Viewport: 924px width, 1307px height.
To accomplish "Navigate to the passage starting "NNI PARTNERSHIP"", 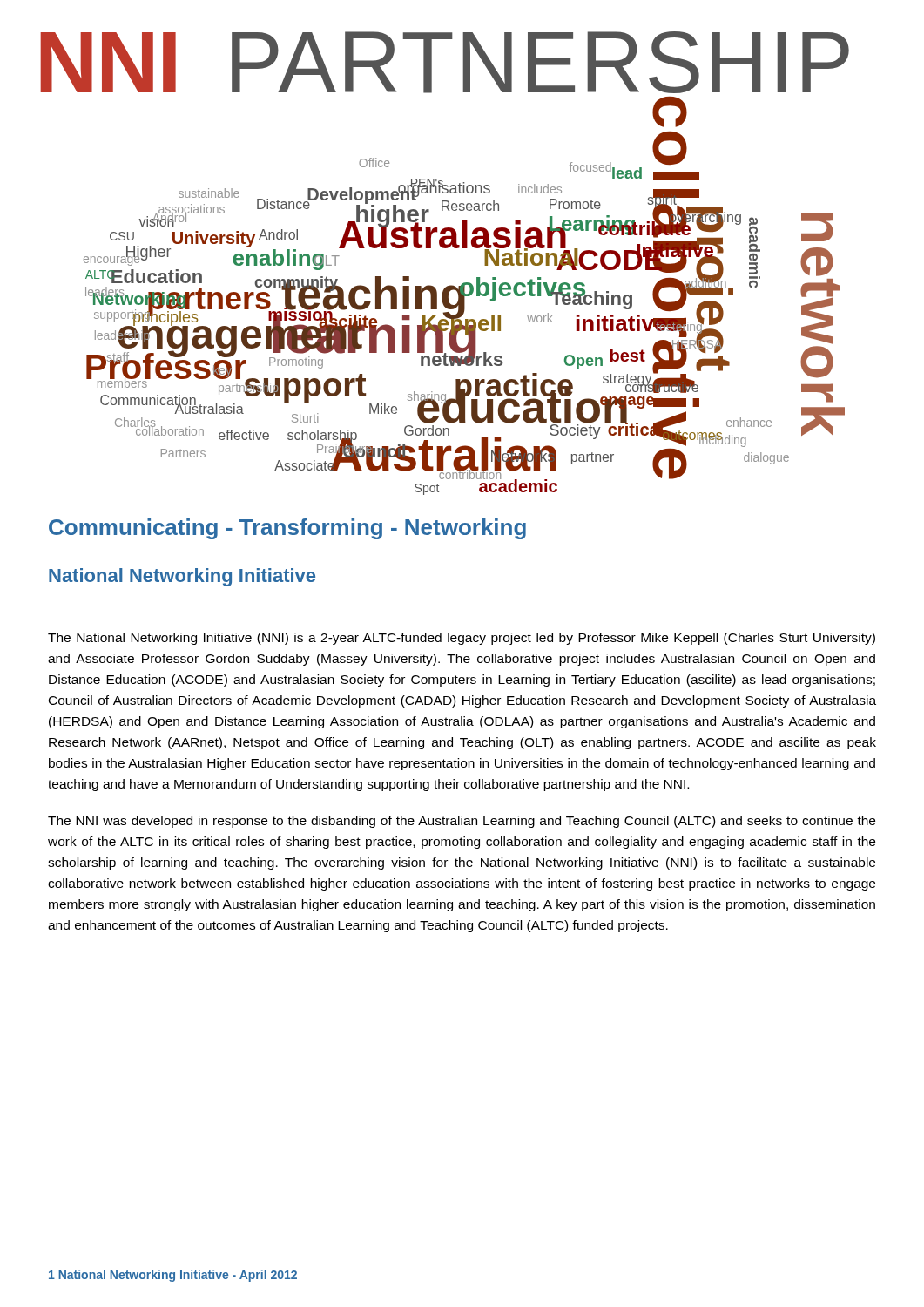I will [453, 61].
